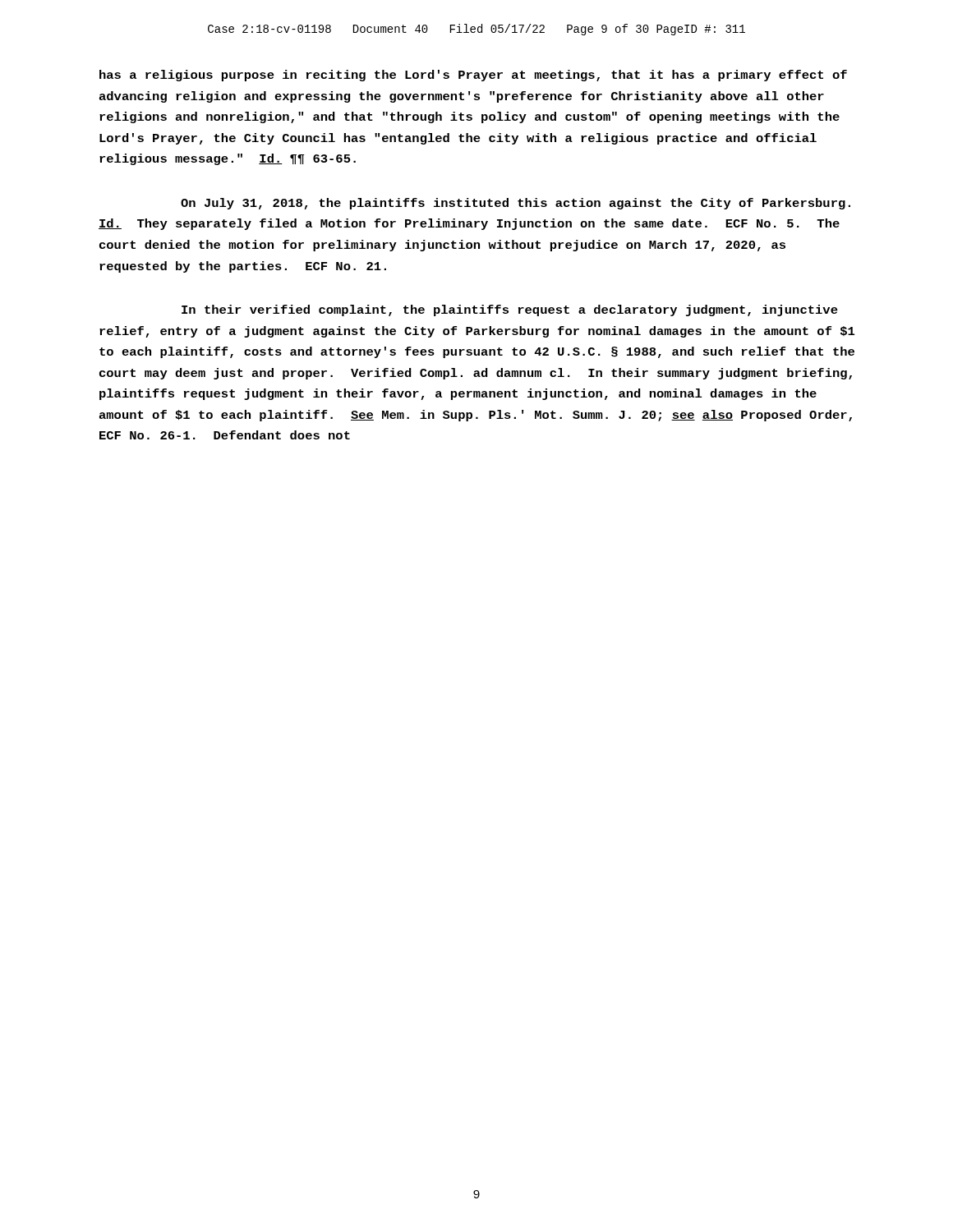The image size is (953, 1232).
Task: Click on the passage starting "has a religious purpose"
Action: [x=473, y=118]
